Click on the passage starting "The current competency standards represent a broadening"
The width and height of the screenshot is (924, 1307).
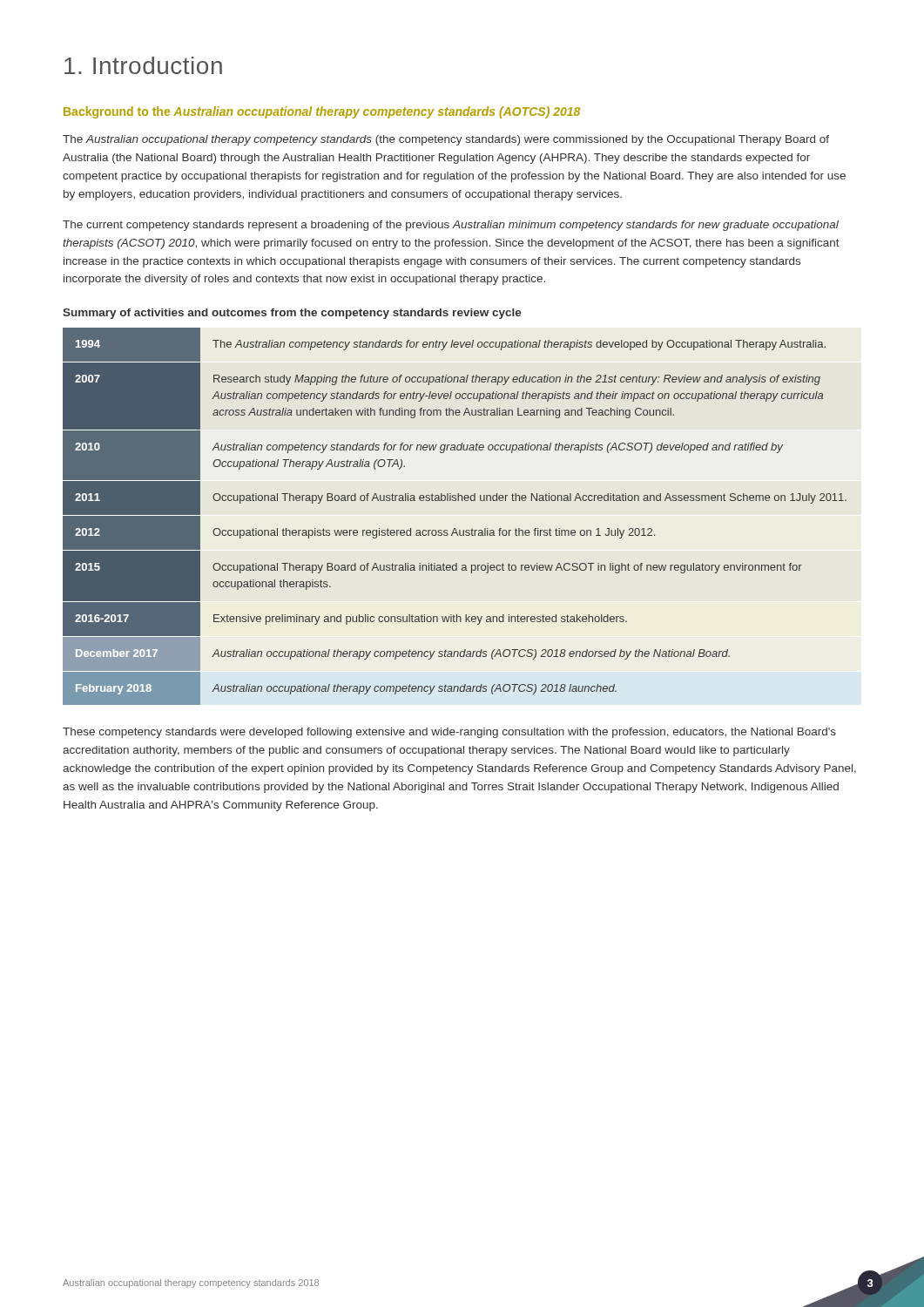tap(462, 252)
